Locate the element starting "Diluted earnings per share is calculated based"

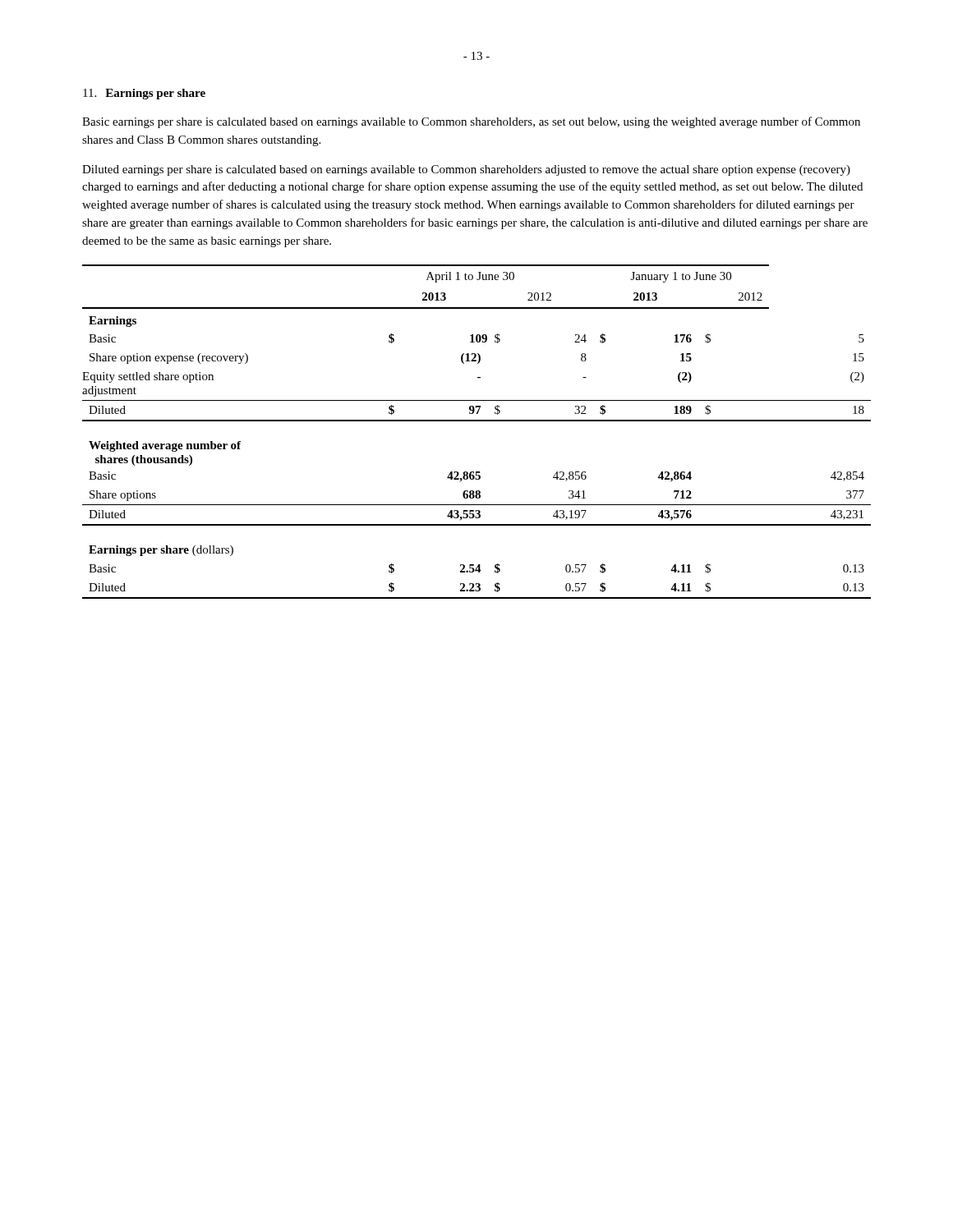[475, 205]
